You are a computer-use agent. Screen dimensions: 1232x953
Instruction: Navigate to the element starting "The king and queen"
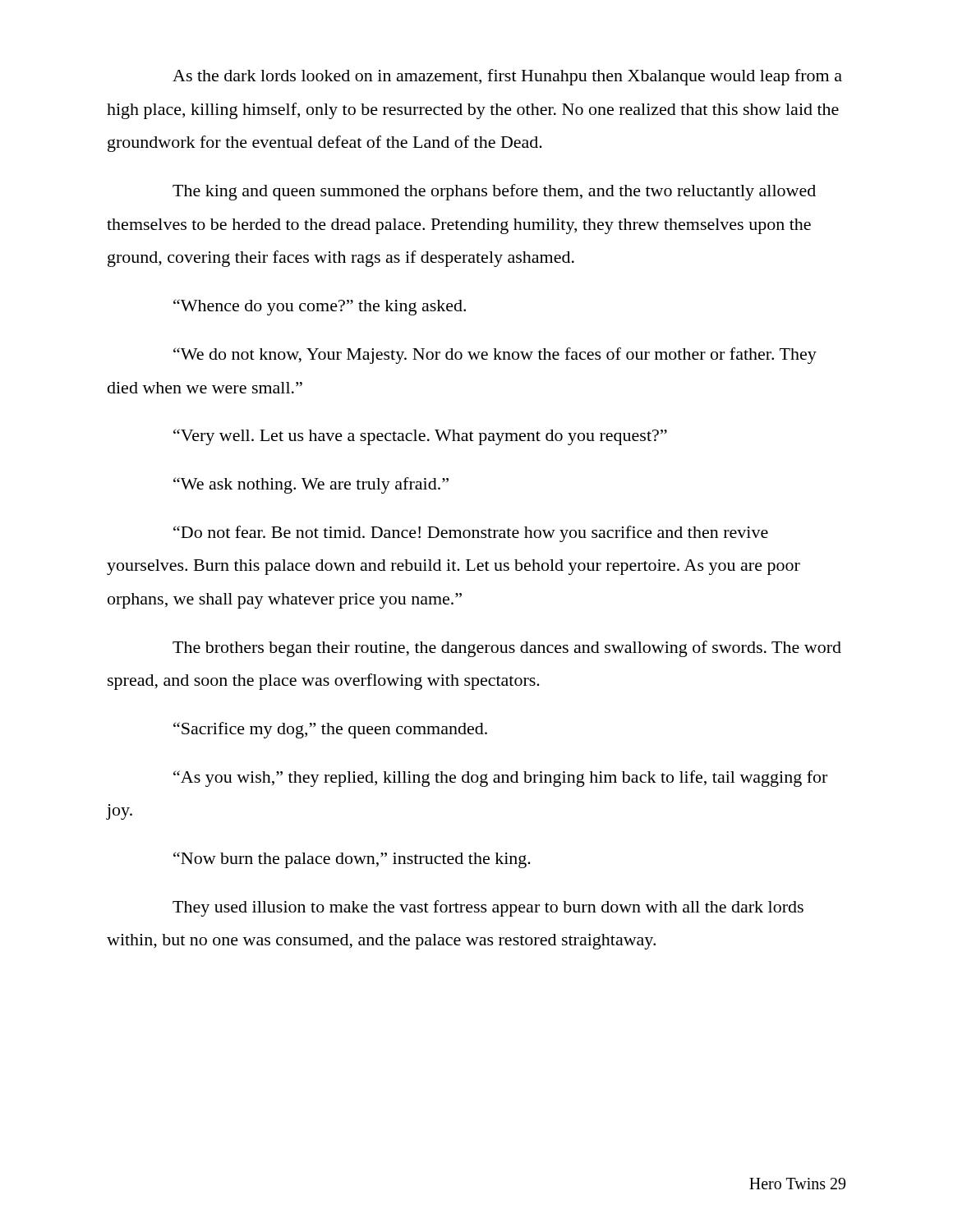click(476, 224)
